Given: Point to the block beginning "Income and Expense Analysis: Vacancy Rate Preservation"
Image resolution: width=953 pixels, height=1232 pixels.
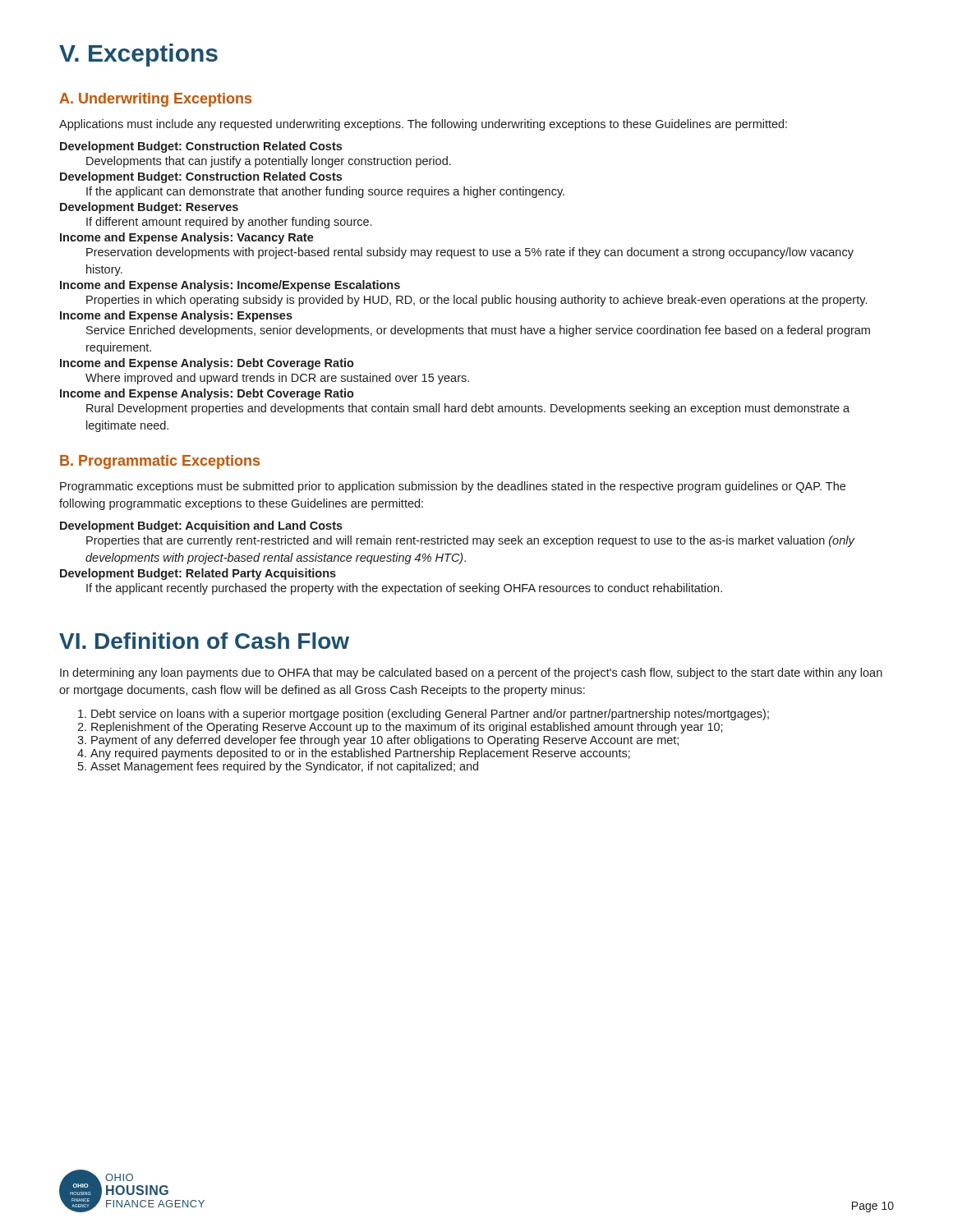Looking at the screenshot, I should click(x=476, y=255).
